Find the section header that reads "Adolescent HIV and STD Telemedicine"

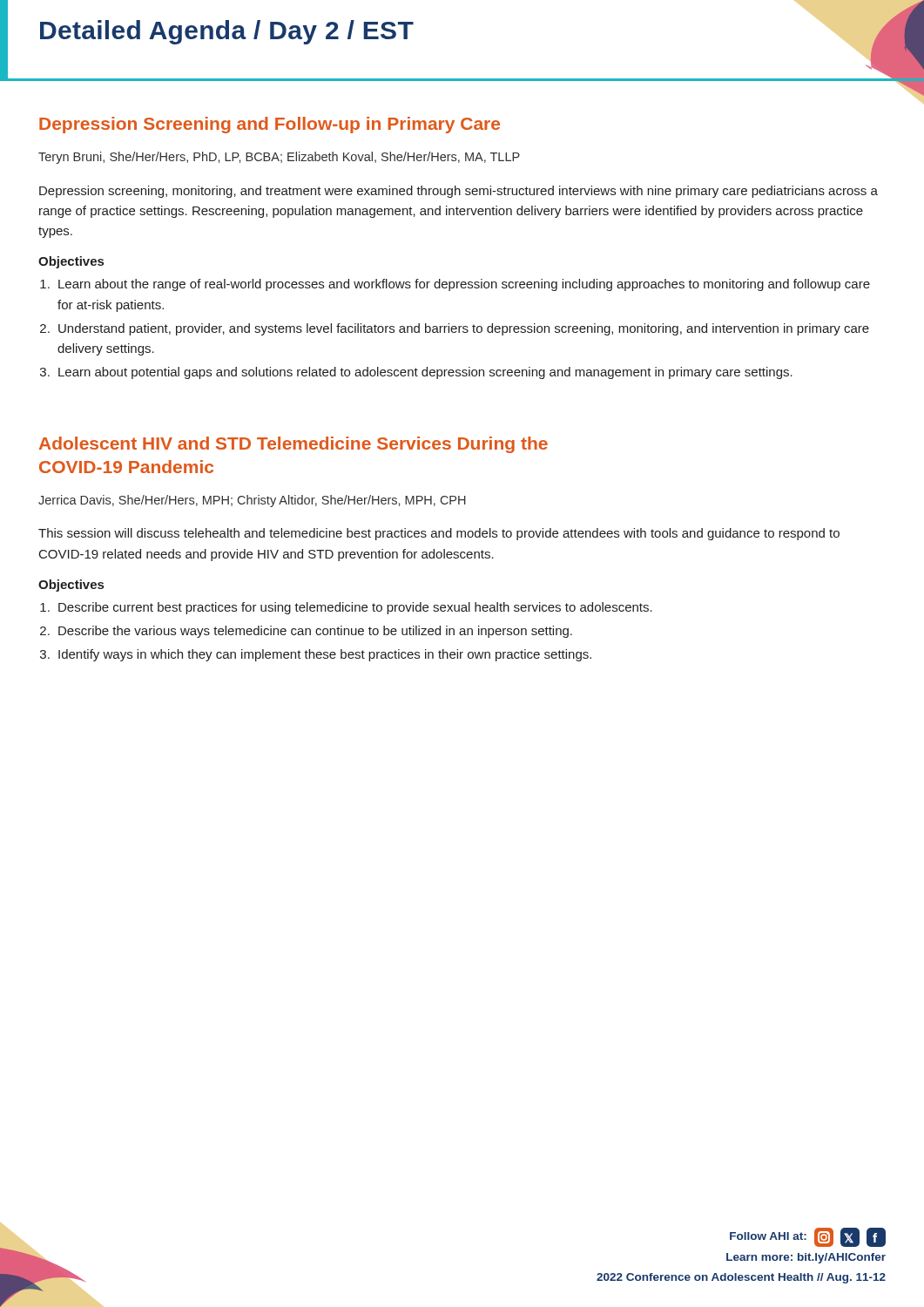(x=462, y=455)
